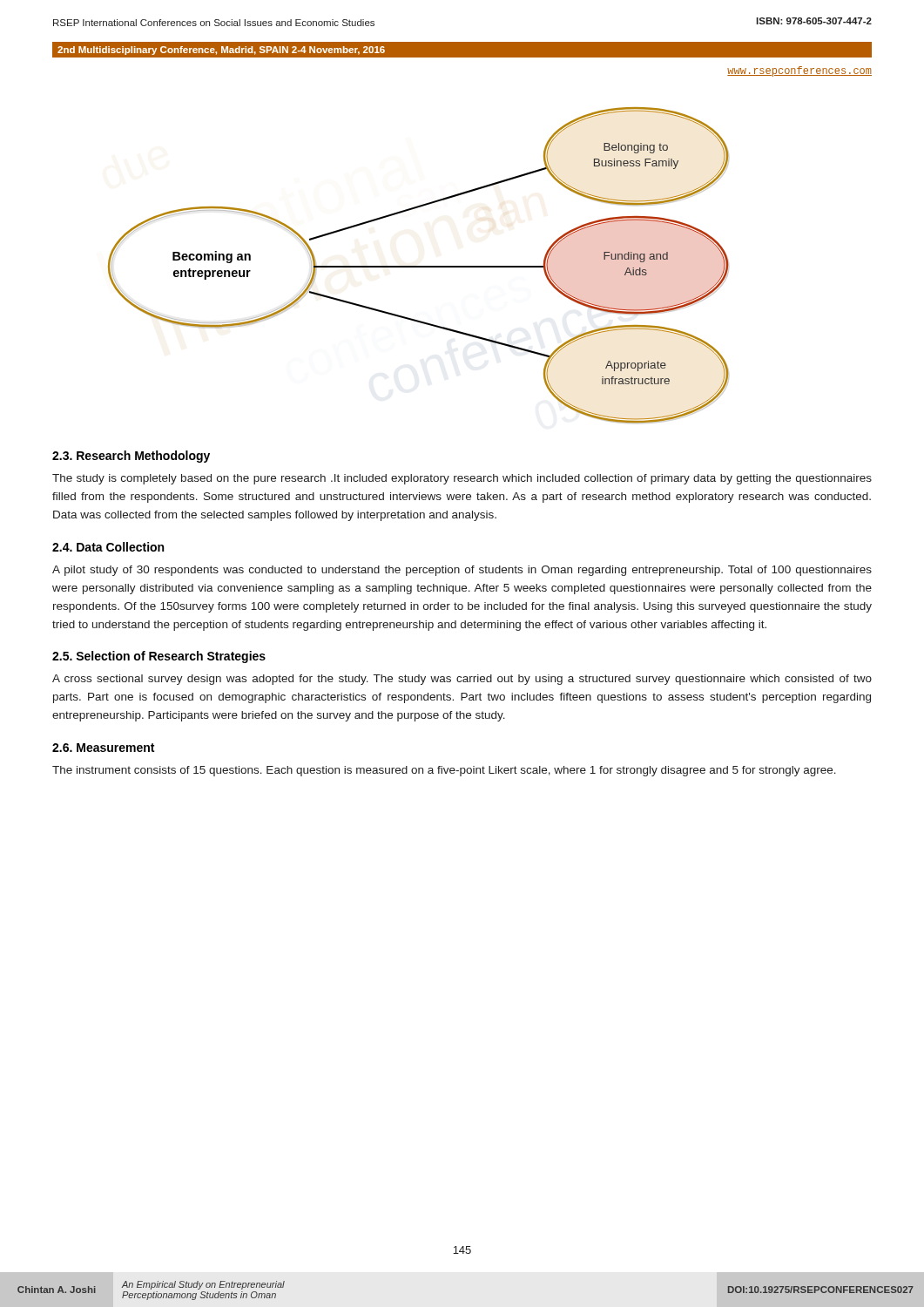Locate the section header that reads "2.6. Measurement"
The height and width of the screenshot is (1307, 924).
click(103, 748)
